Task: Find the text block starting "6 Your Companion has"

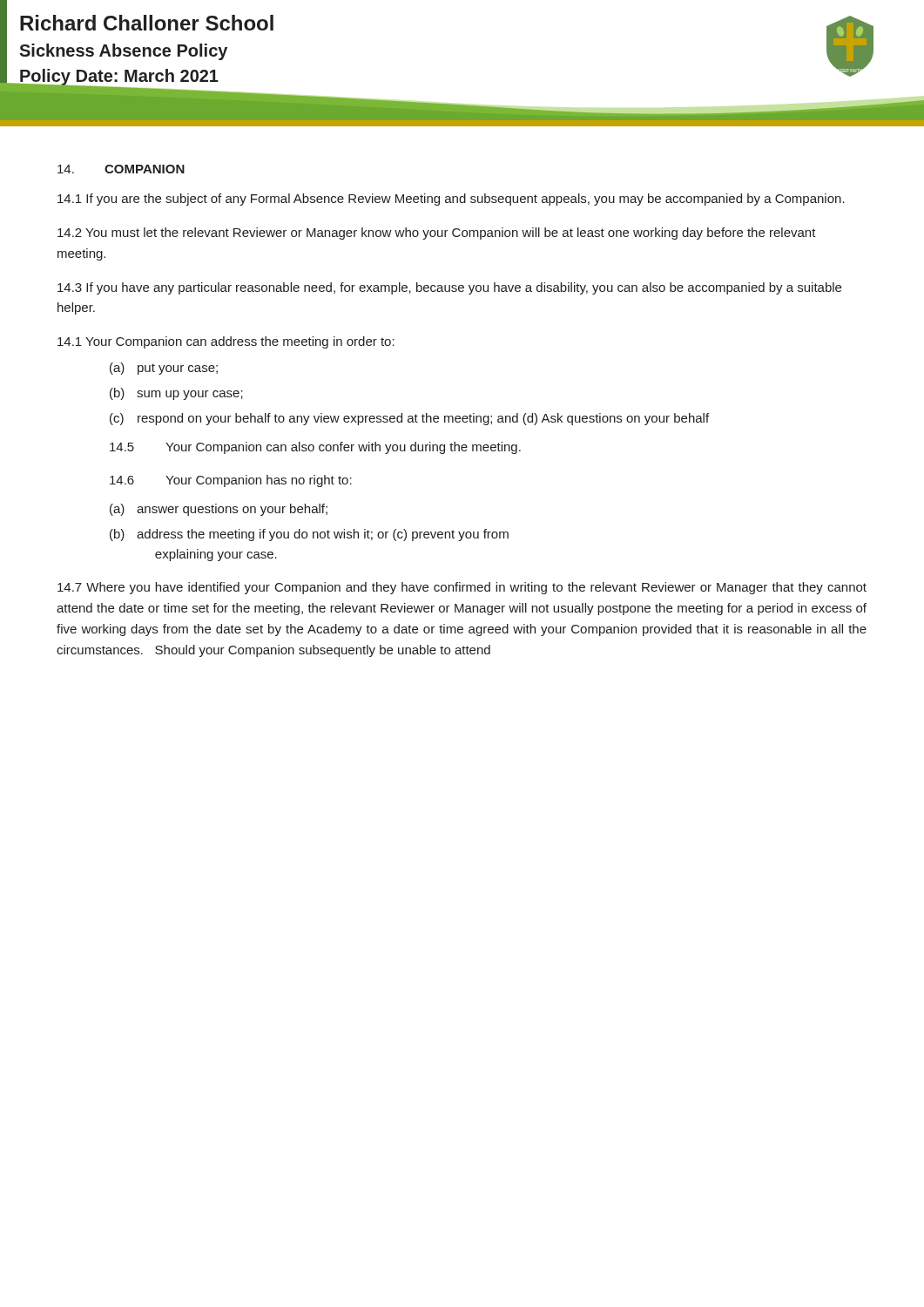Action: point(231,479)
